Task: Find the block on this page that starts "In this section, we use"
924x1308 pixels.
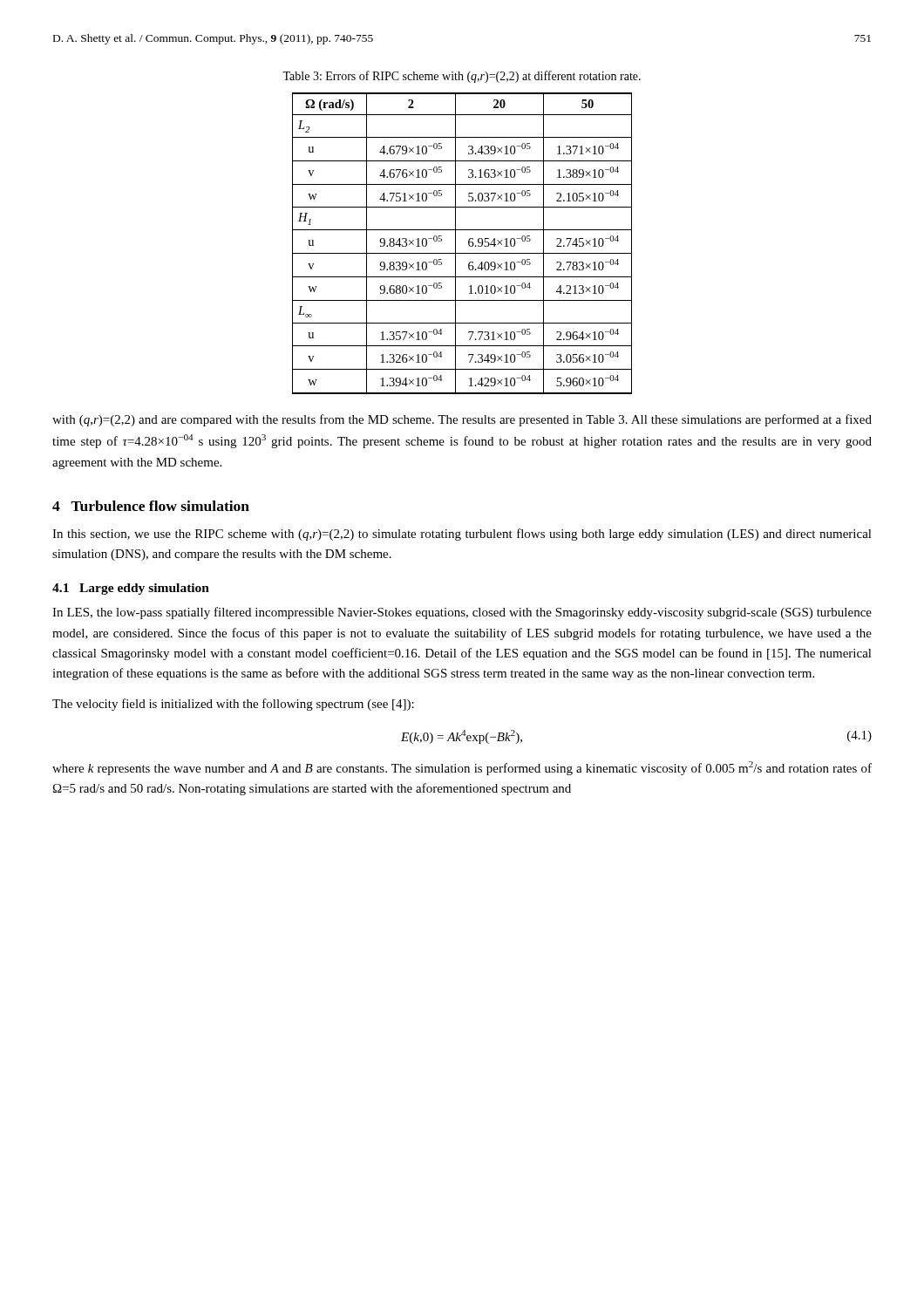Action: (x=462, y=544)
